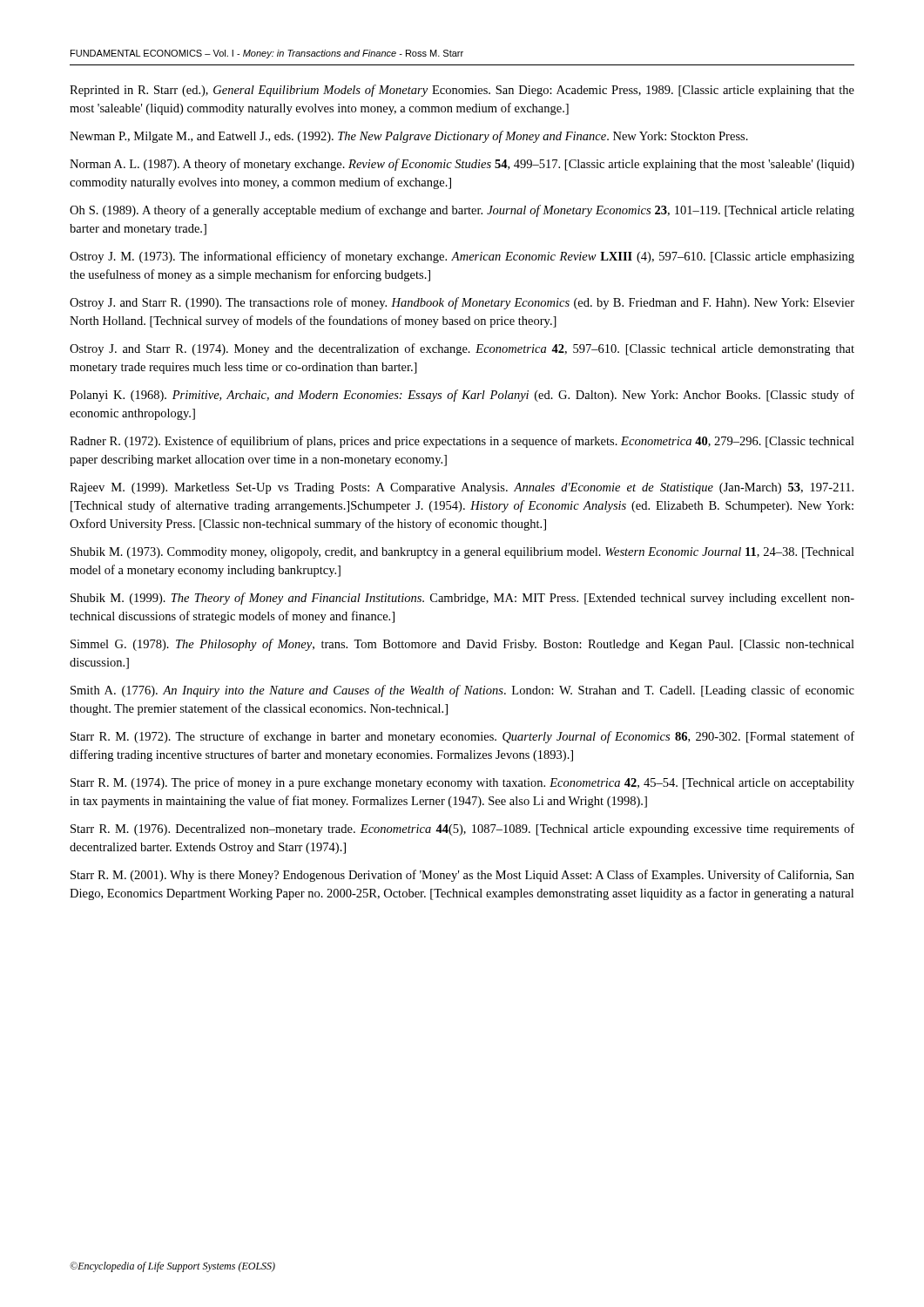Click on the text block that says "Simmel G. (1978). The Philosophy of Money, trans."
This screenshot has width=924, height=1307.
[462, 653]
